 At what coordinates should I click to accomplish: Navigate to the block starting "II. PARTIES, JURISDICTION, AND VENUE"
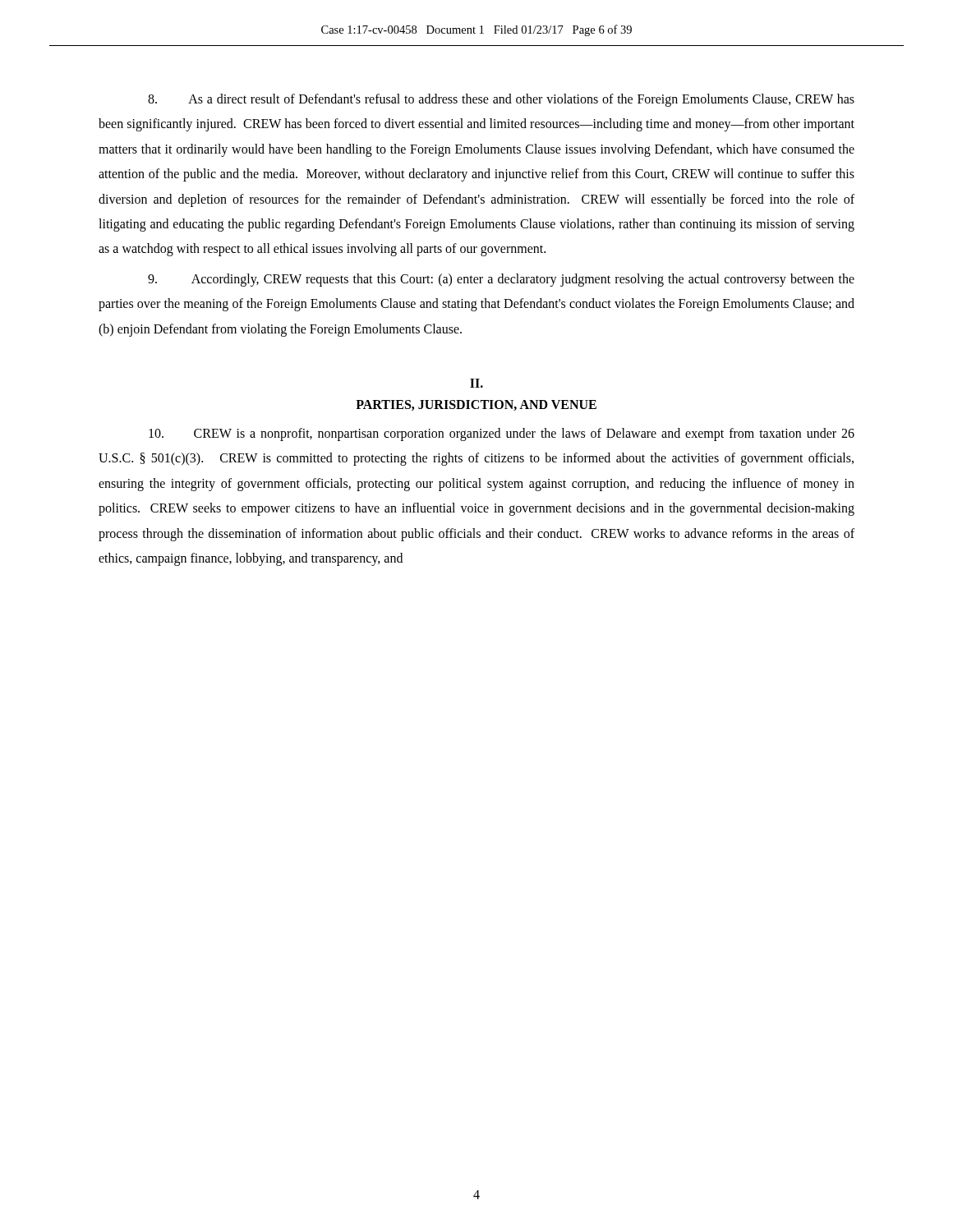point(476,394)
